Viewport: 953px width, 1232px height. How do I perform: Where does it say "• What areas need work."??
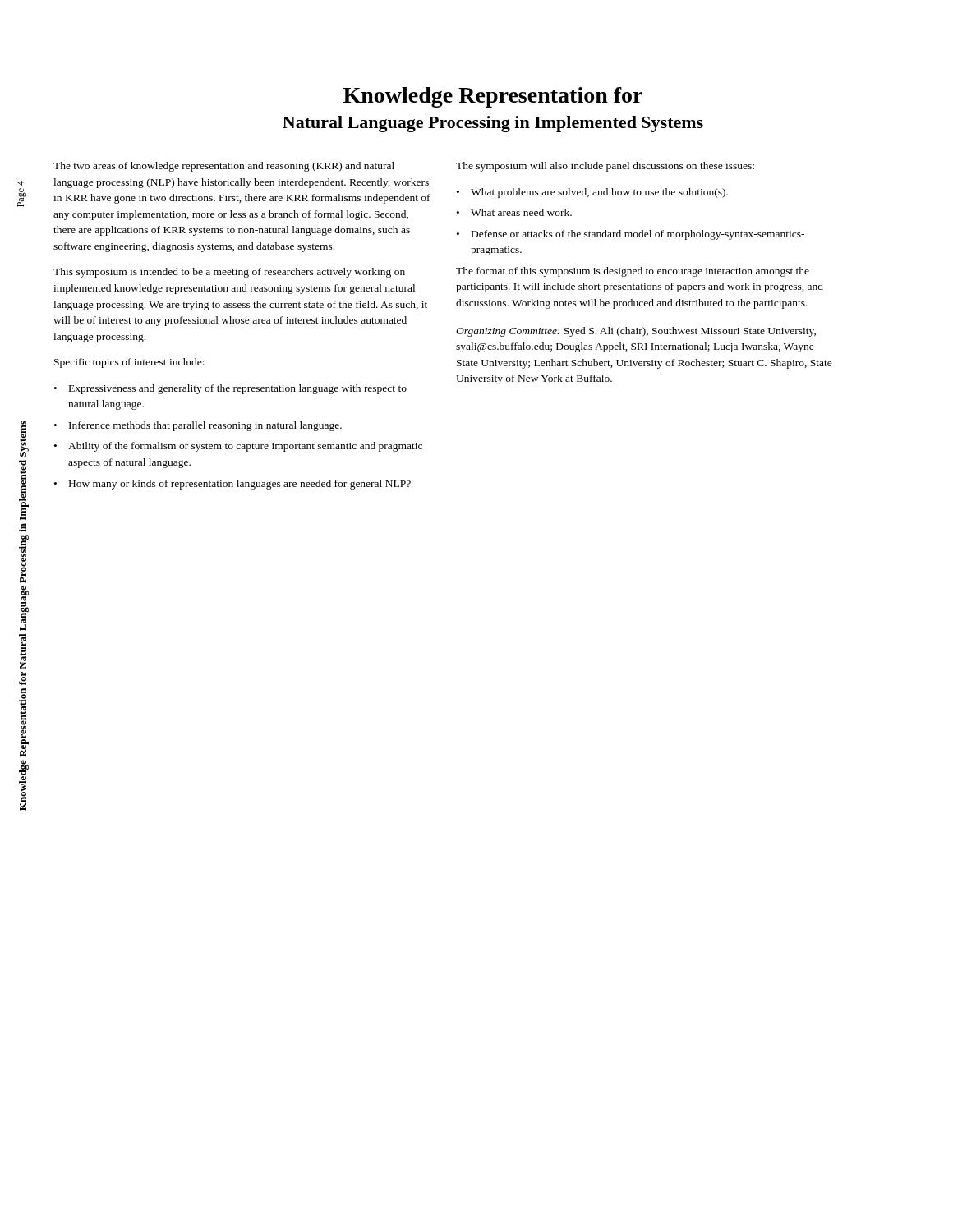pos(514,212)
